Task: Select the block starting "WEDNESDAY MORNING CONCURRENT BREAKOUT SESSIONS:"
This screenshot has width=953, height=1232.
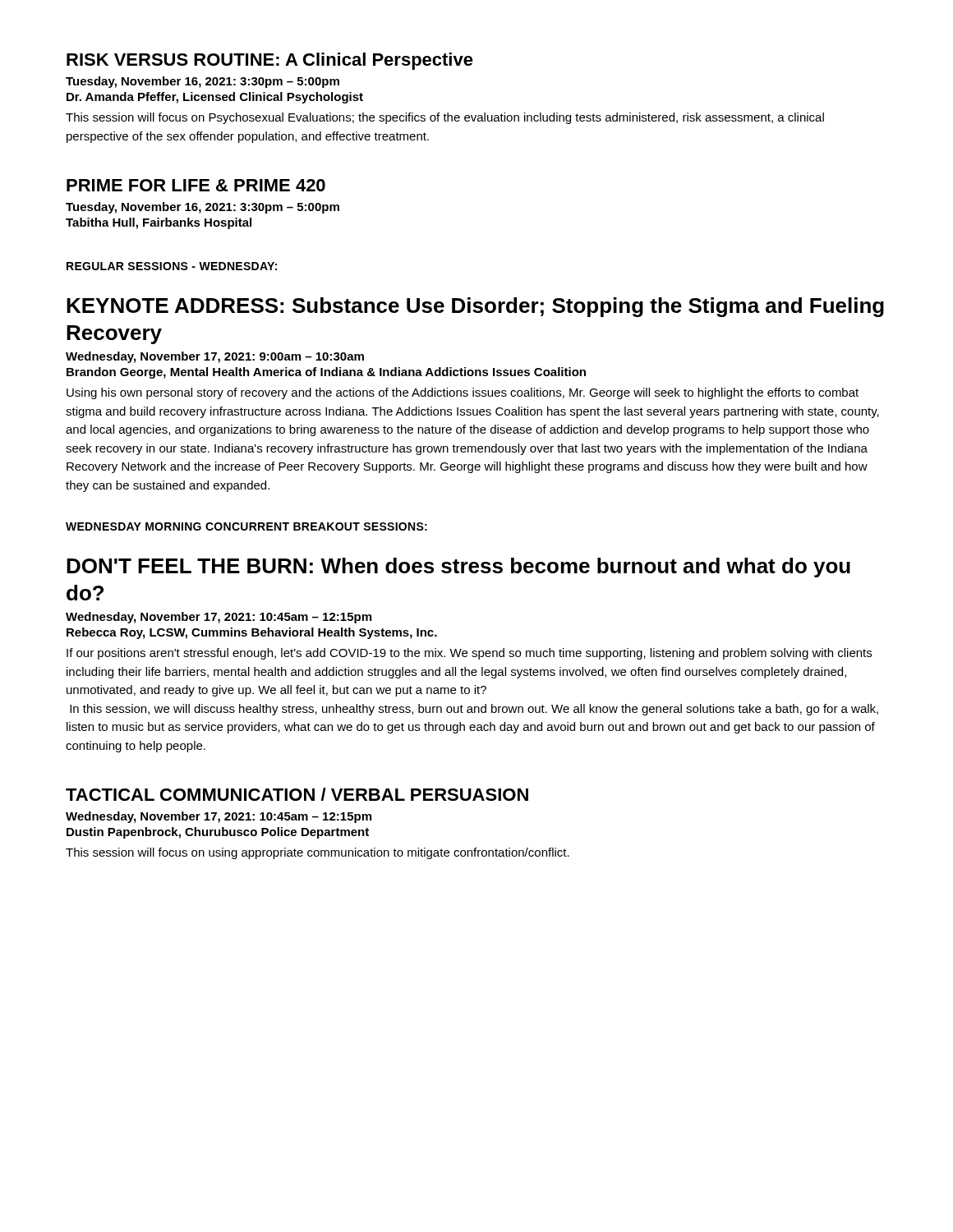Action: (247, 526)
